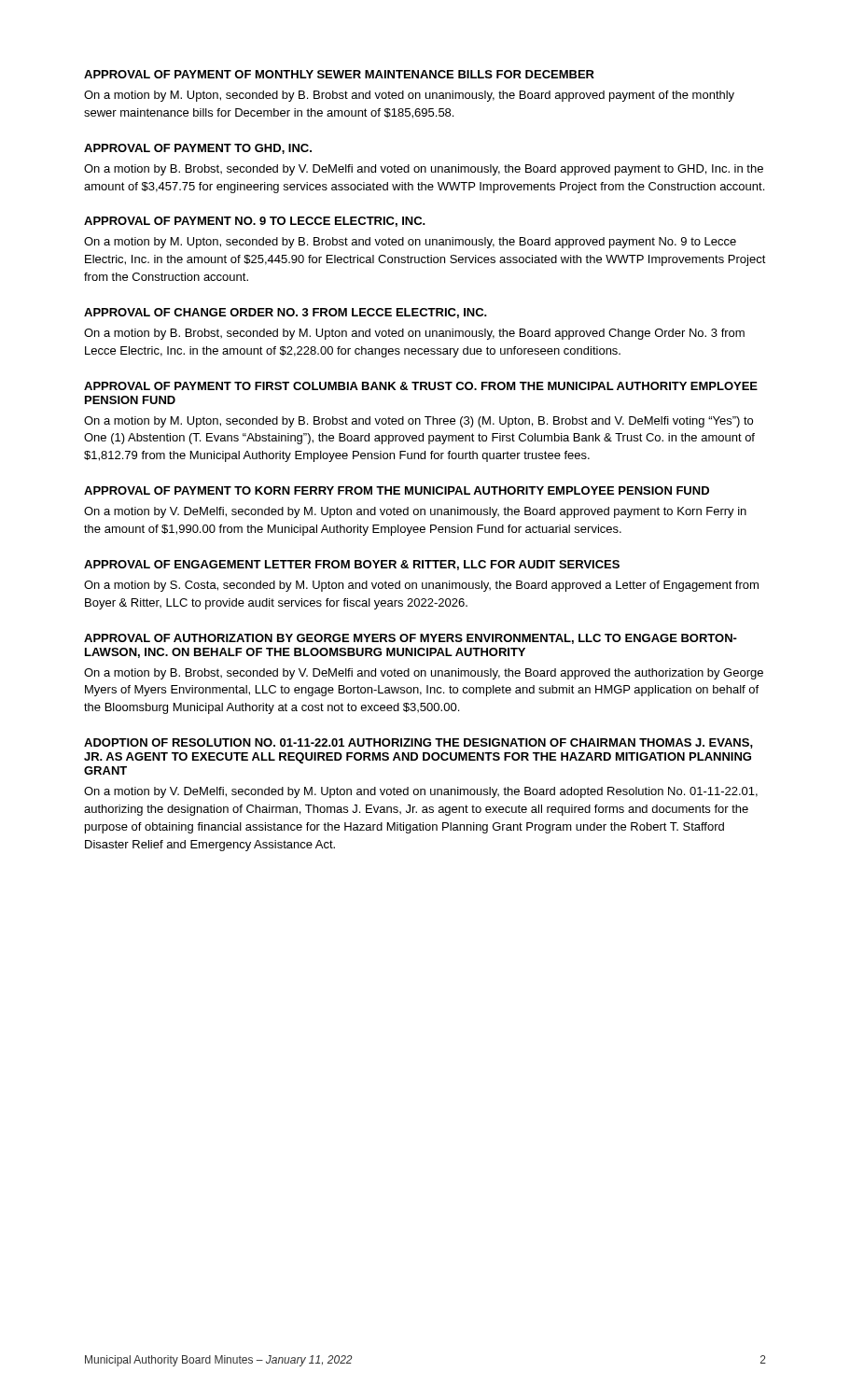Navigate to the passage starting "APPROVAL OF AUTHORIZATION BY GEORGE MYERS"
This screenshot has height=1400, width=850.
pos(410,644)
